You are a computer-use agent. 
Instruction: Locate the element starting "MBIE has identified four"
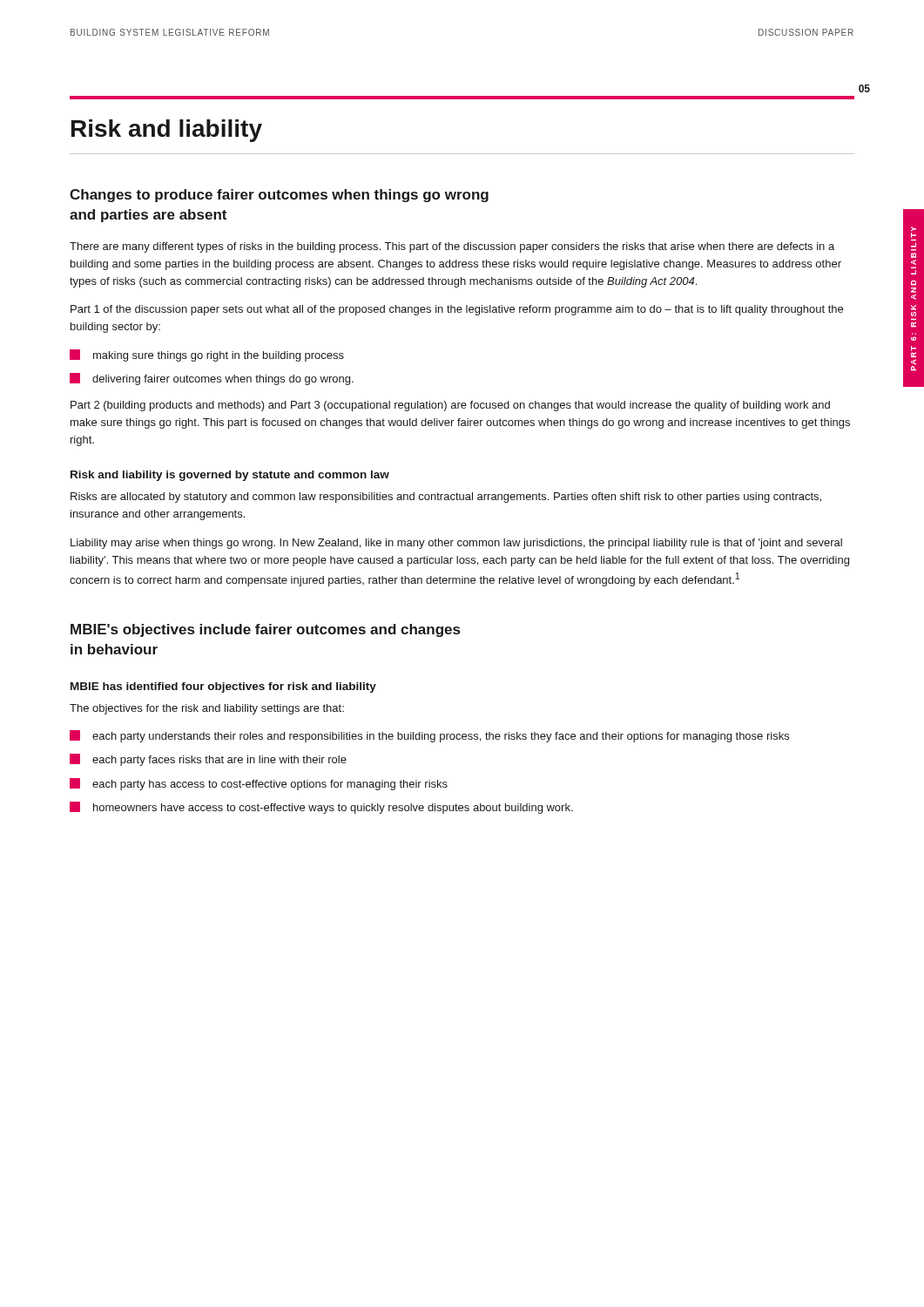coord(223,687)
